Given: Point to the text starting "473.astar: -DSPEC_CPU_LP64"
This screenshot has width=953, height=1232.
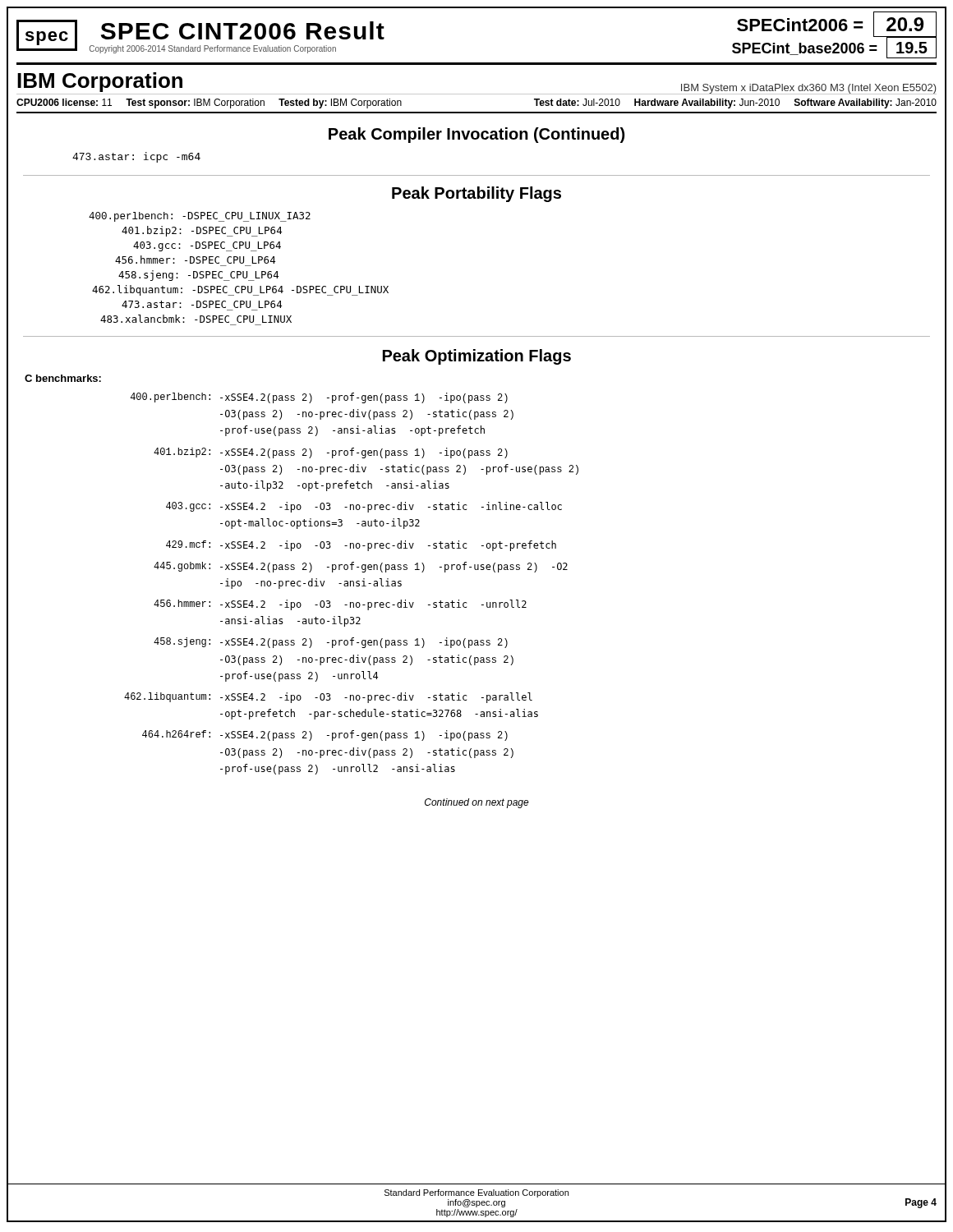Looking at the screenshot, I should 202,304.
